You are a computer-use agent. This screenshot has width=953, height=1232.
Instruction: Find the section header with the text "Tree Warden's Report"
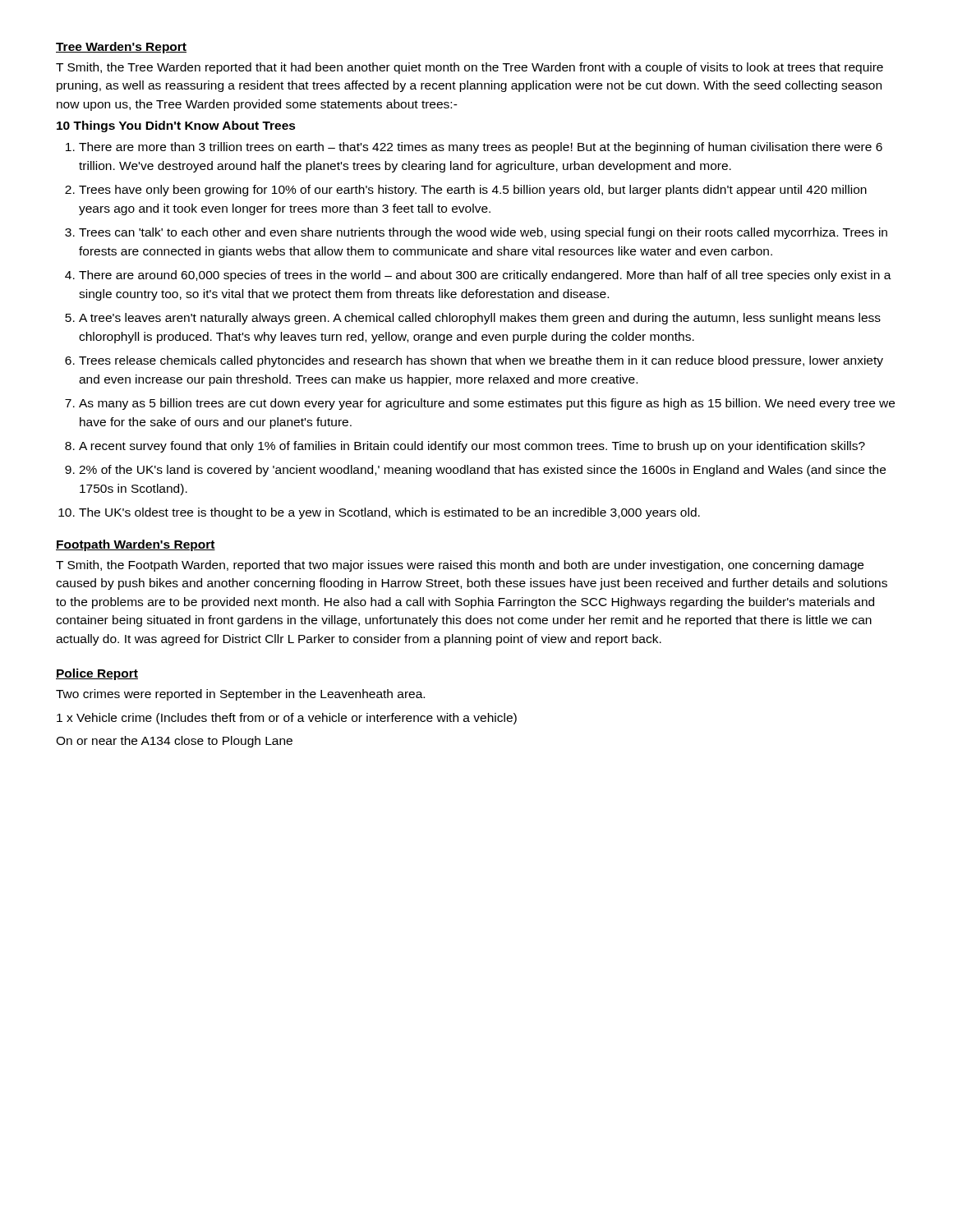coord(121,46)
